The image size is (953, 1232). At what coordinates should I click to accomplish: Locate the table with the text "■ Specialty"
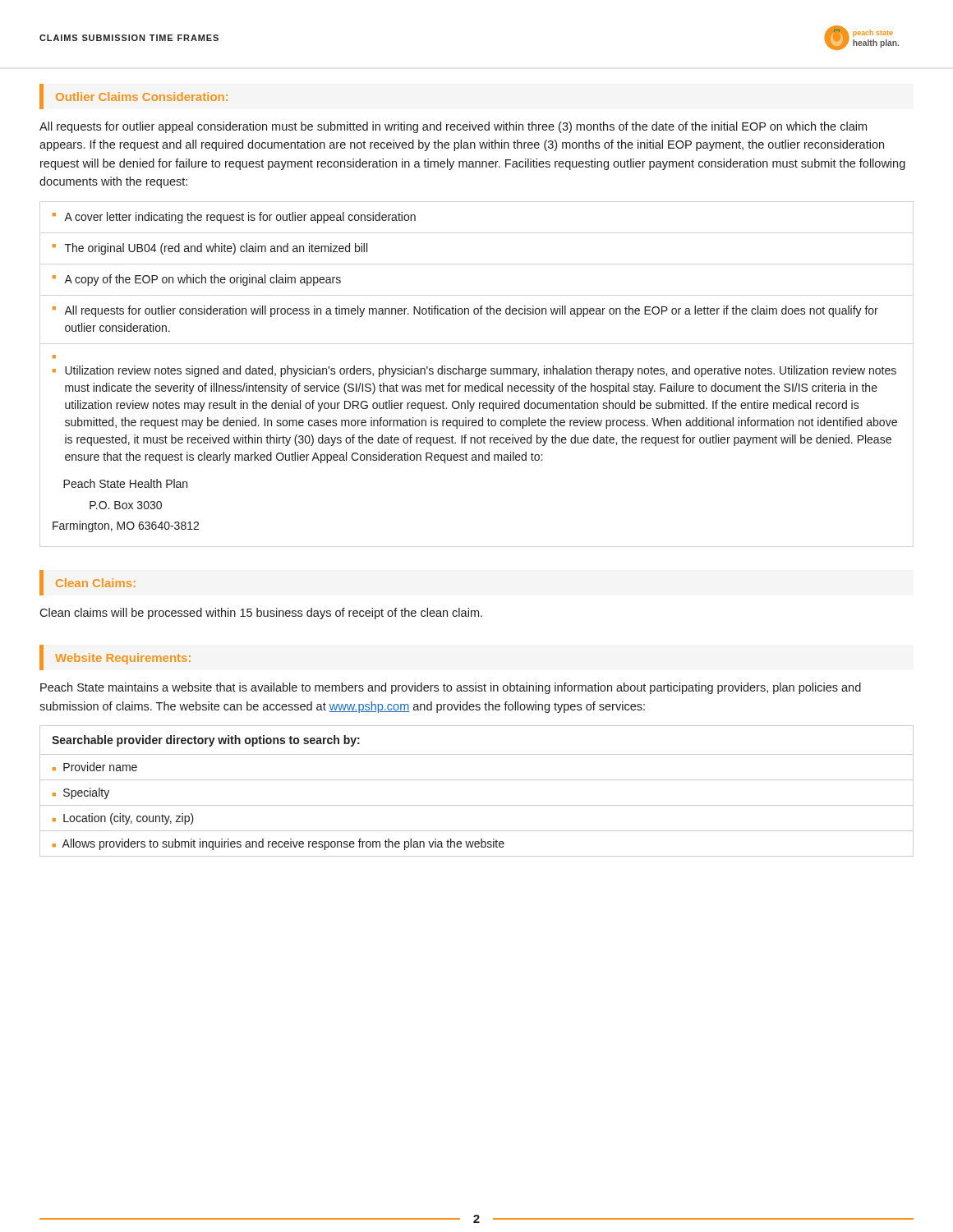pos(476,791)
